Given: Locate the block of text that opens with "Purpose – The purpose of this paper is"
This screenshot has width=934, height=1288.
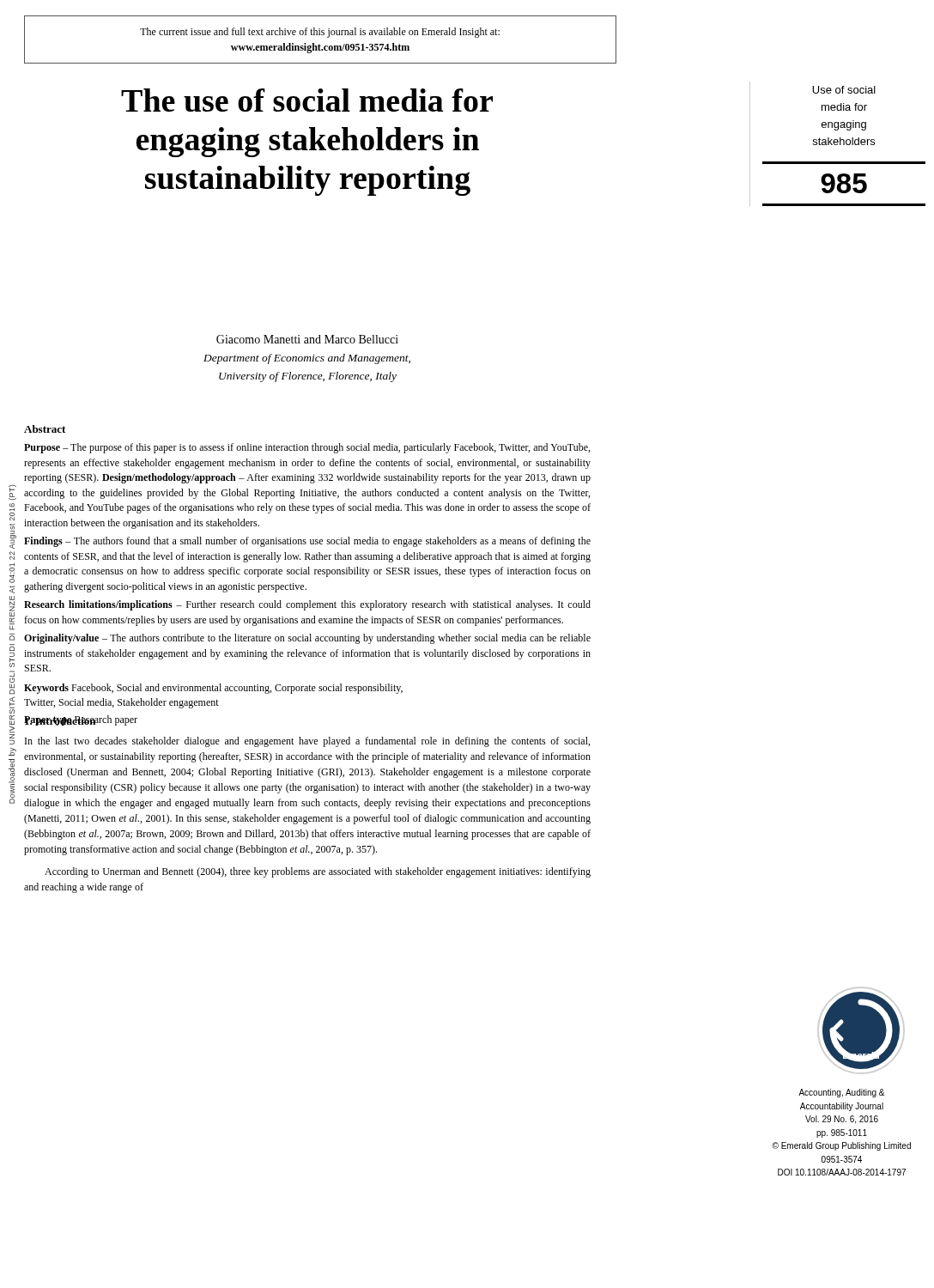Looking at the screenshot, I should (307, 584).
